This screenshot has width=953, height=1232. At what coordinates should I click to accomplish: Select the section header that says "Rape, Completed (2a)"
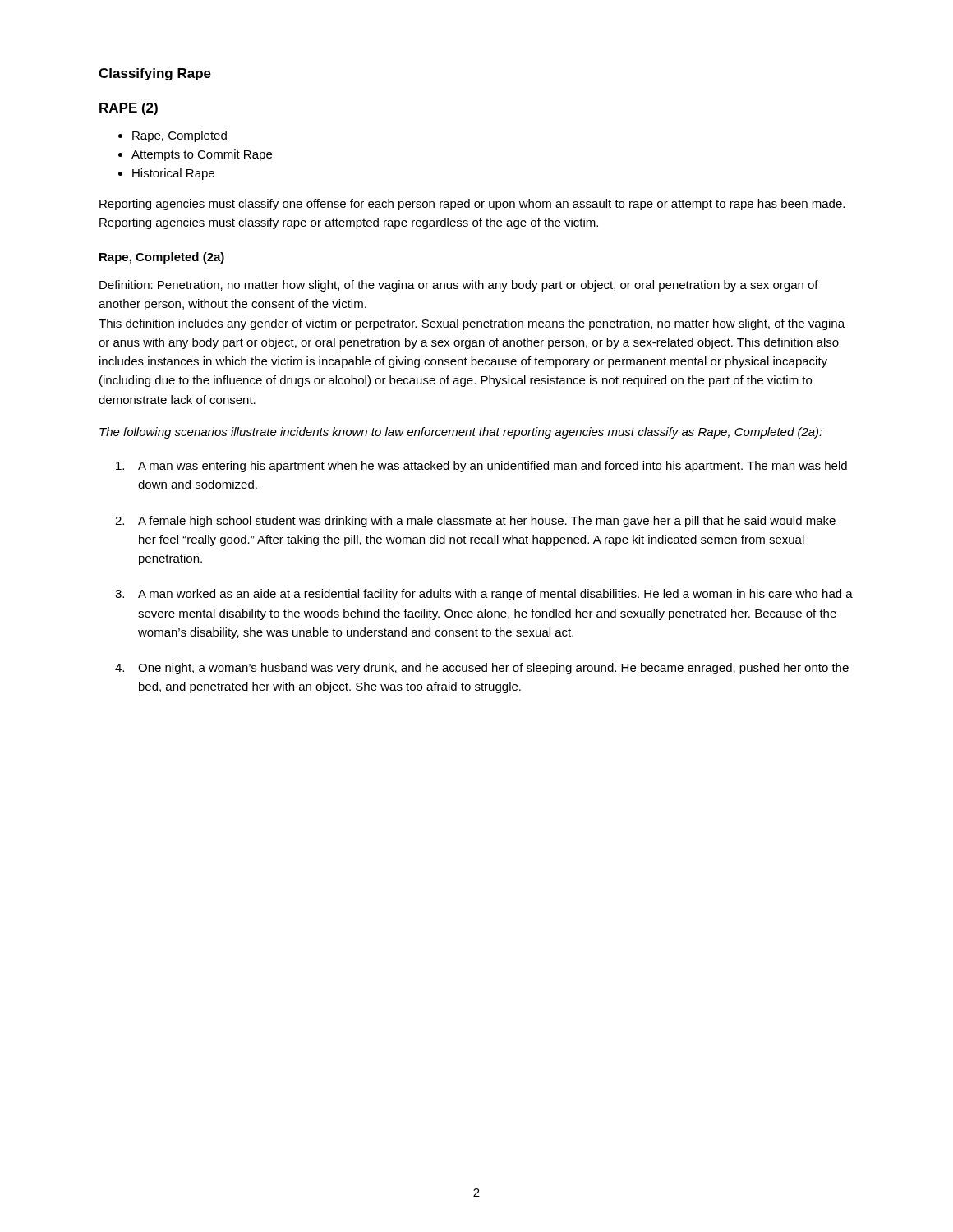click(162, 257)
